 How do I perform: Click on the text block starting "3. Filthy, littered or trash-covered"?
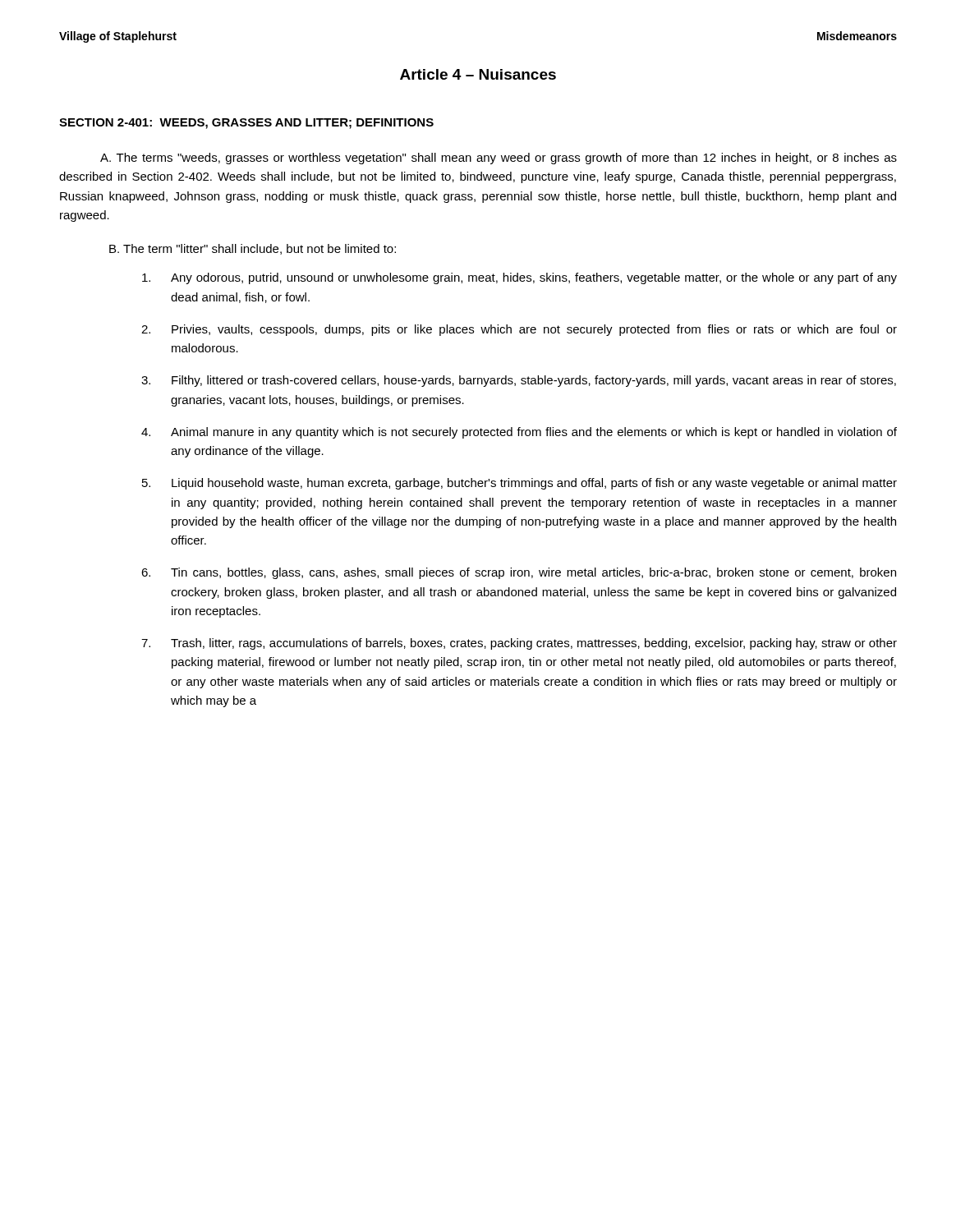(519, 390)
